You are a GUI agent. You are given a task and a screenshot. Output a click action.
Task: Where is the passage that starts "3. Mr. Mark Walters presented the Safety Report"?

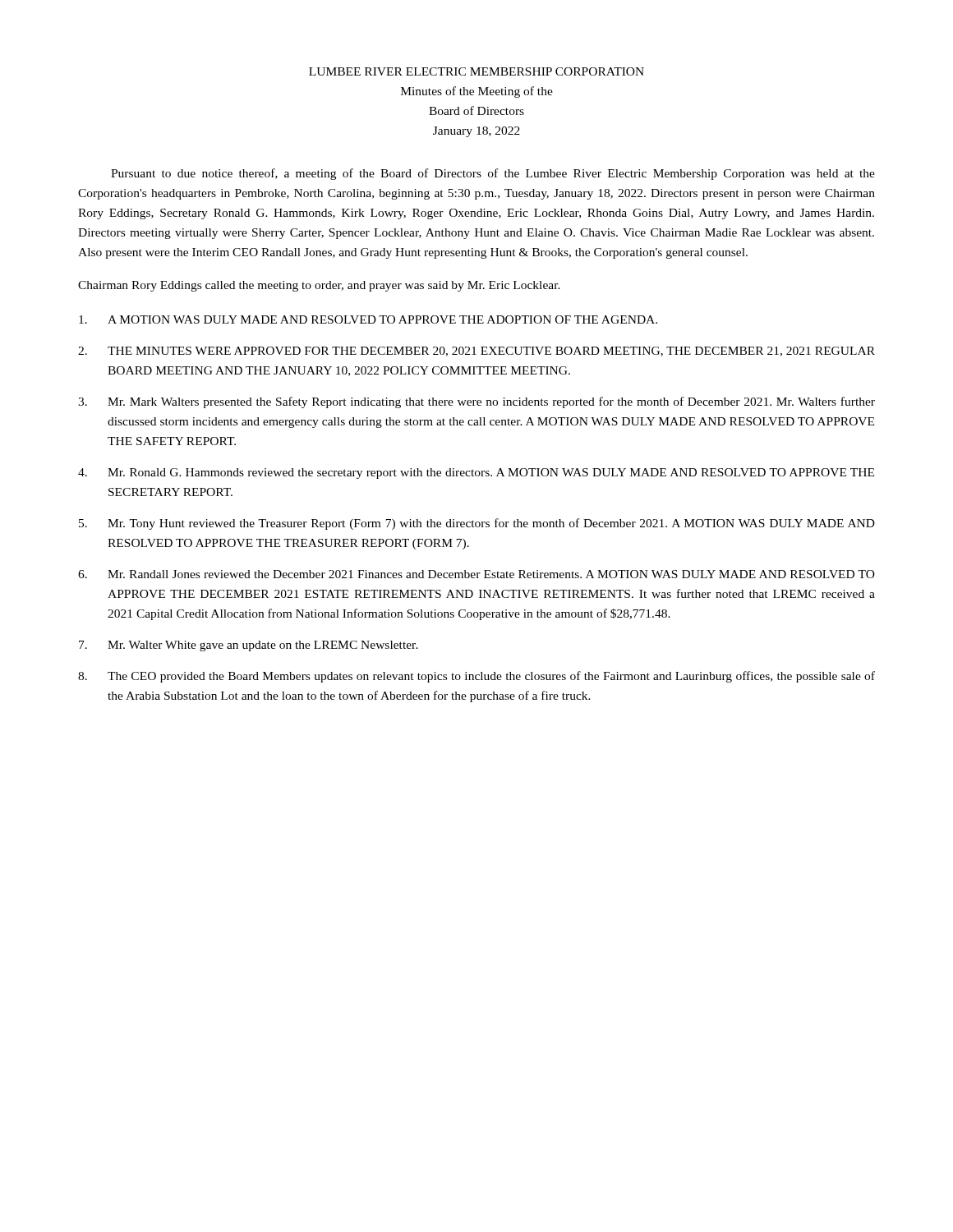click(476, 422)
